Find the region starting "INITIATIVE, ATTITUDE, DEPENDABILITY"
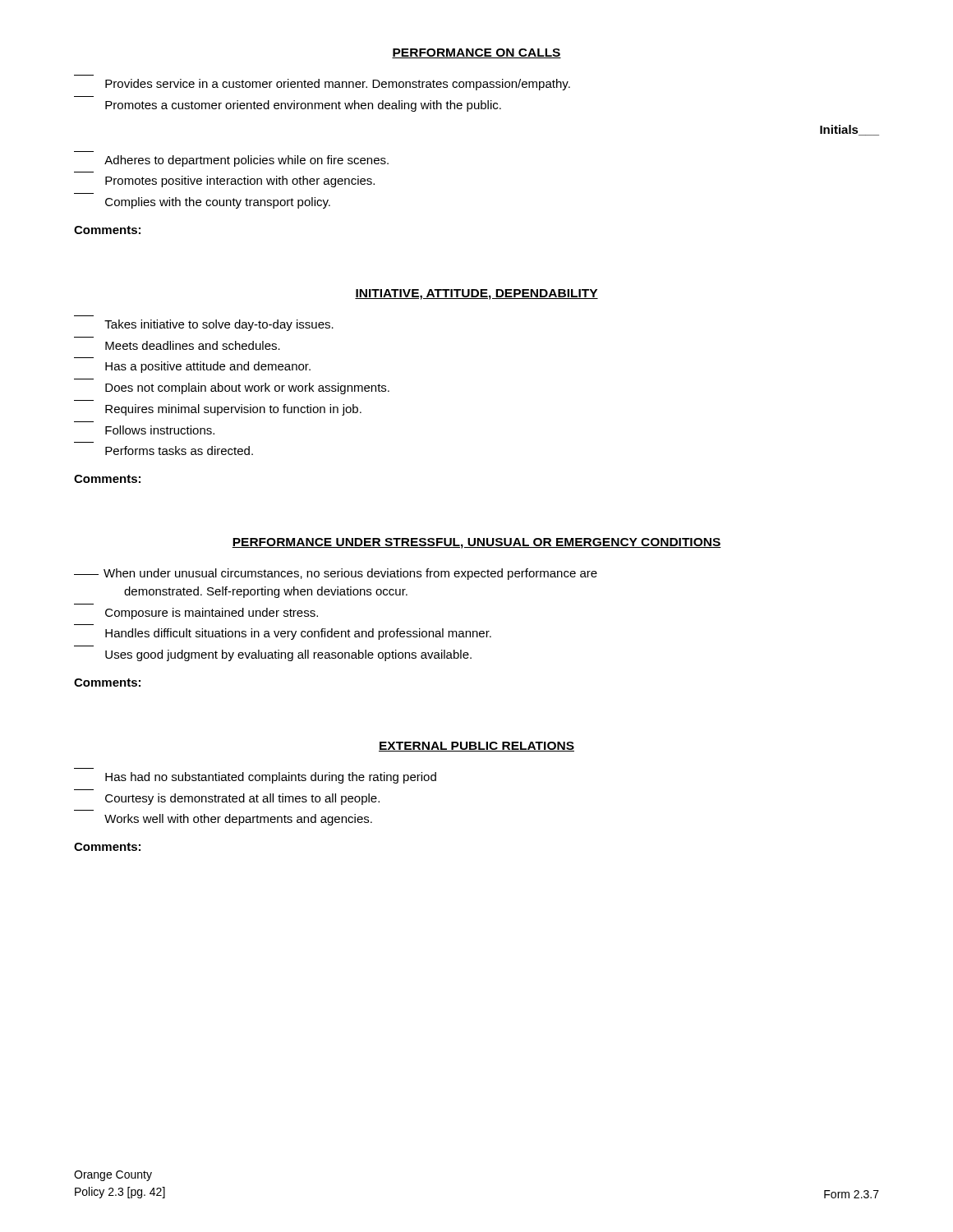 click(x=476, y=293)
